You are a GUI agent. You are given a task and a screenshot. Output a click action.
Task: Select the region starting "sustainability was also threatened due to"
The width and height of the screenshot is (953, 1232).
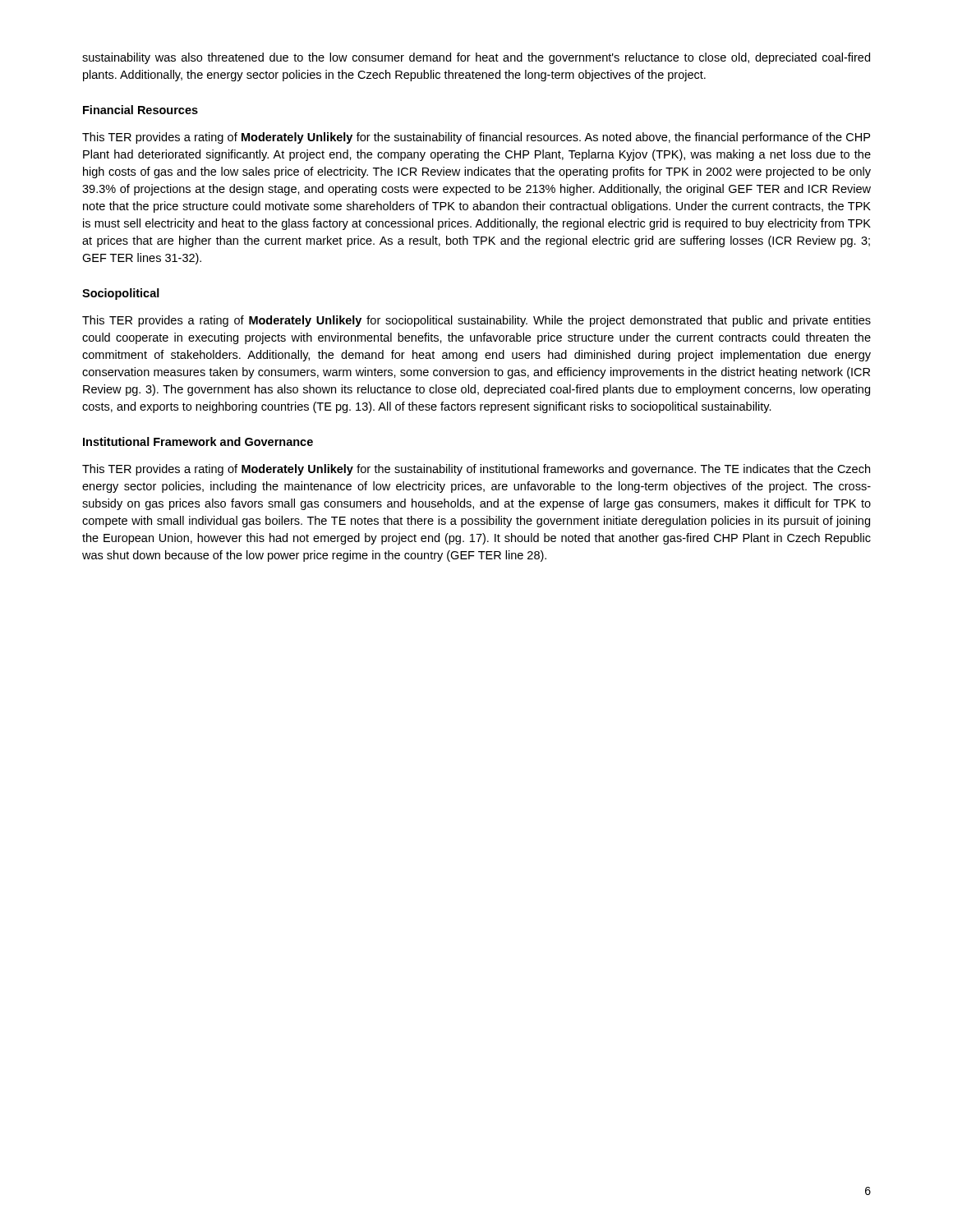coord(476,67)
